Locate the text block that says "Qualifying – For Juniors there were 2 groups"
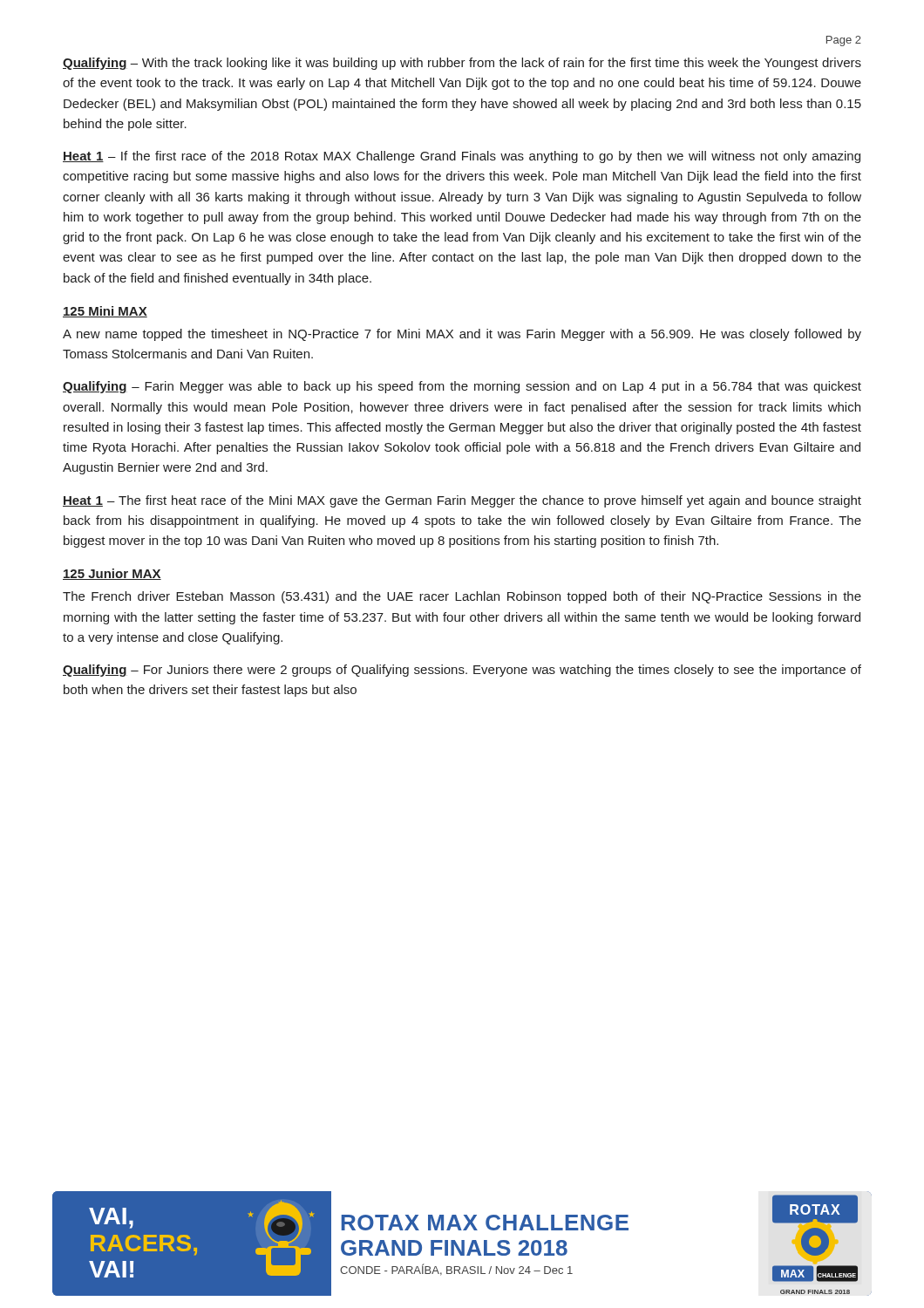 point(462,679)
